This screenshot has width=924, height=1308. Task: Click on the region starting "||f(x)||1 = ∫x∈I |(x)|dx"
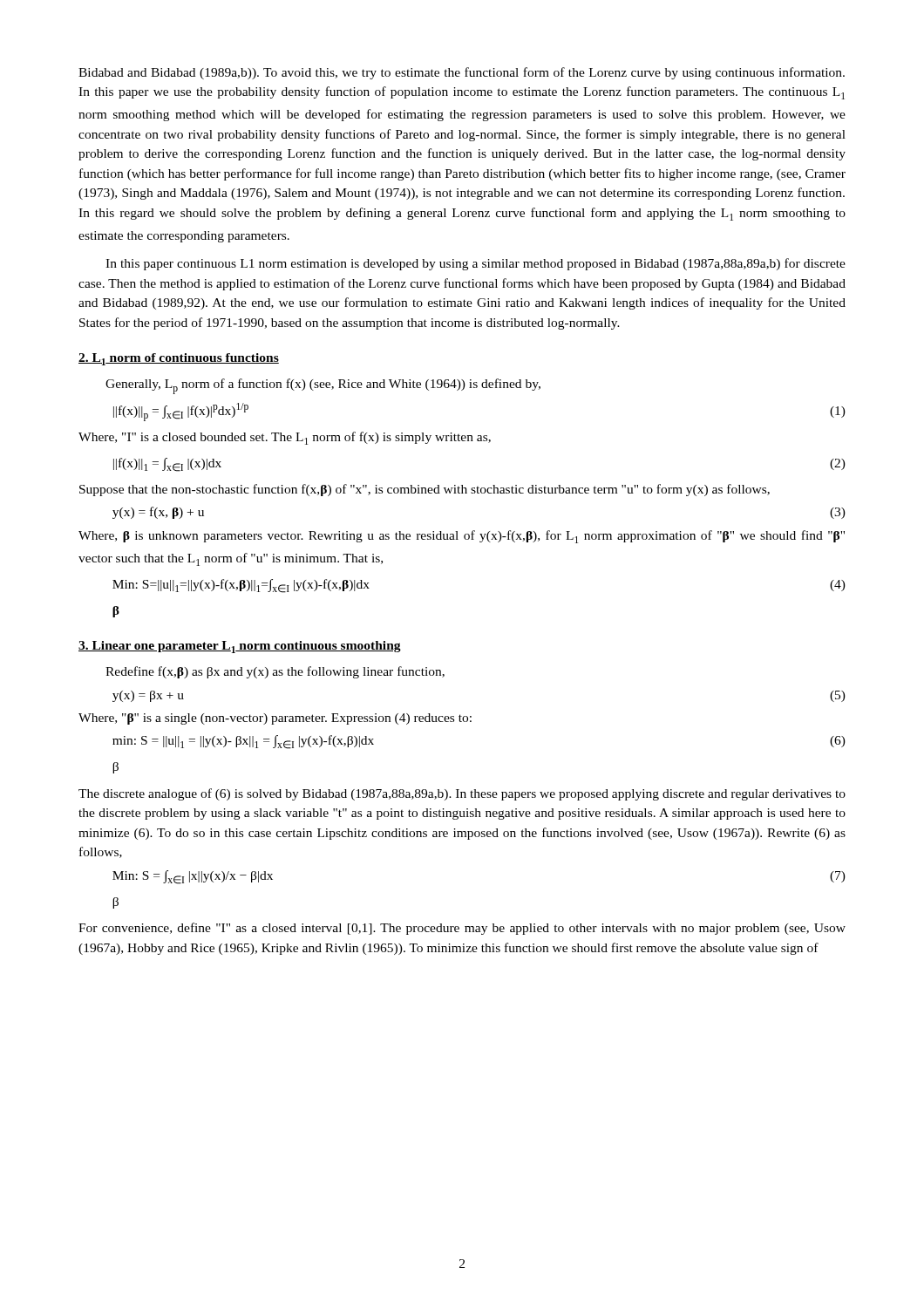point(167,466)
